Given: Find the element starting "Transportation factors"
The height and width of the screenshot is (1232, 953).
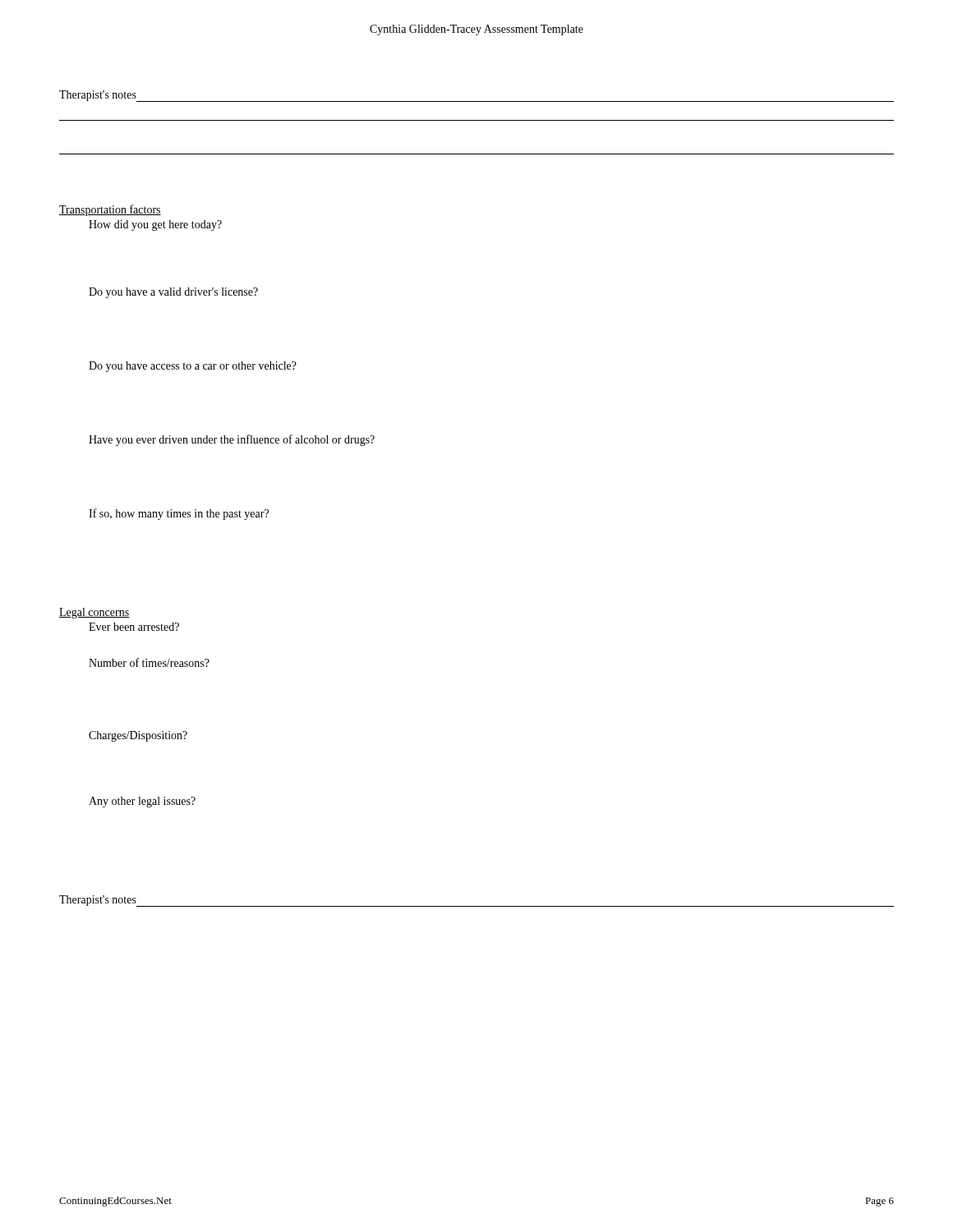Looking at the screenshot, I should coord(110,210).
